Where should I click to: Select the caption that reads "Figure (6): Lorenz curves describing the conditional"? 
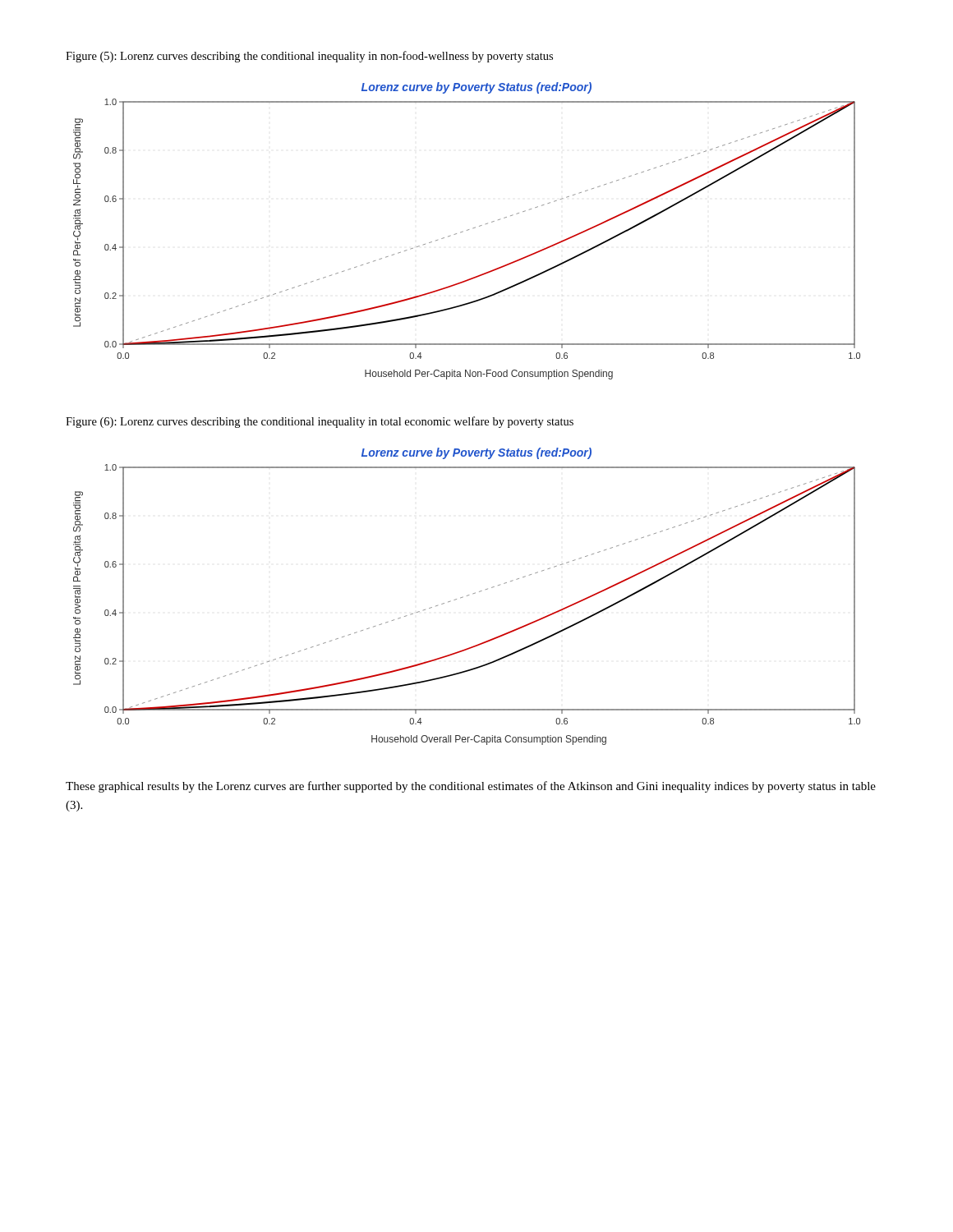[x=320, y=421]
